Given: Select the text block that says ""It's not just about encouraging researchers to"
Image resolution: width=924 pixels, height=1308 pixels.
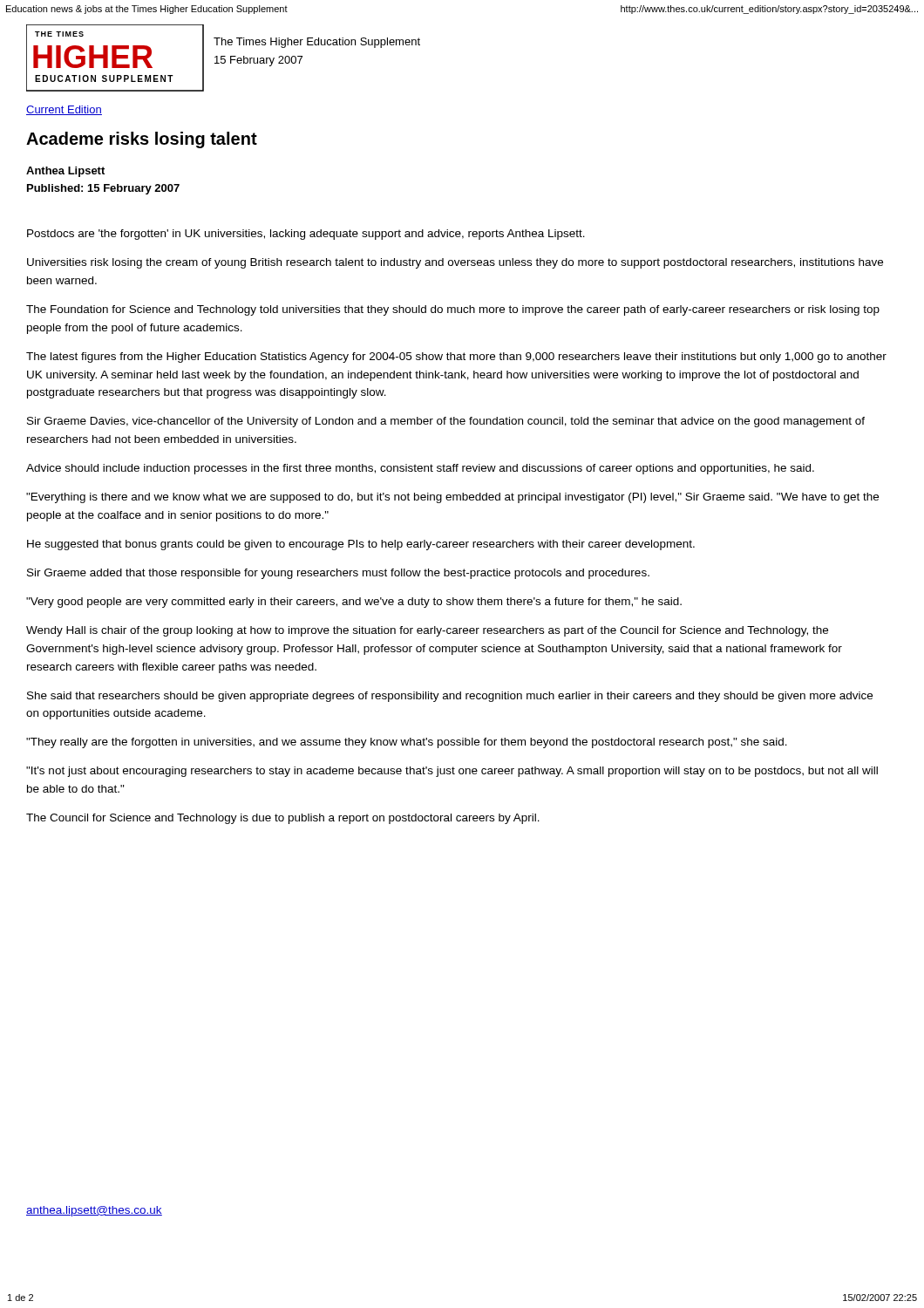Looking at the screenshot, I should coord(458,781).
